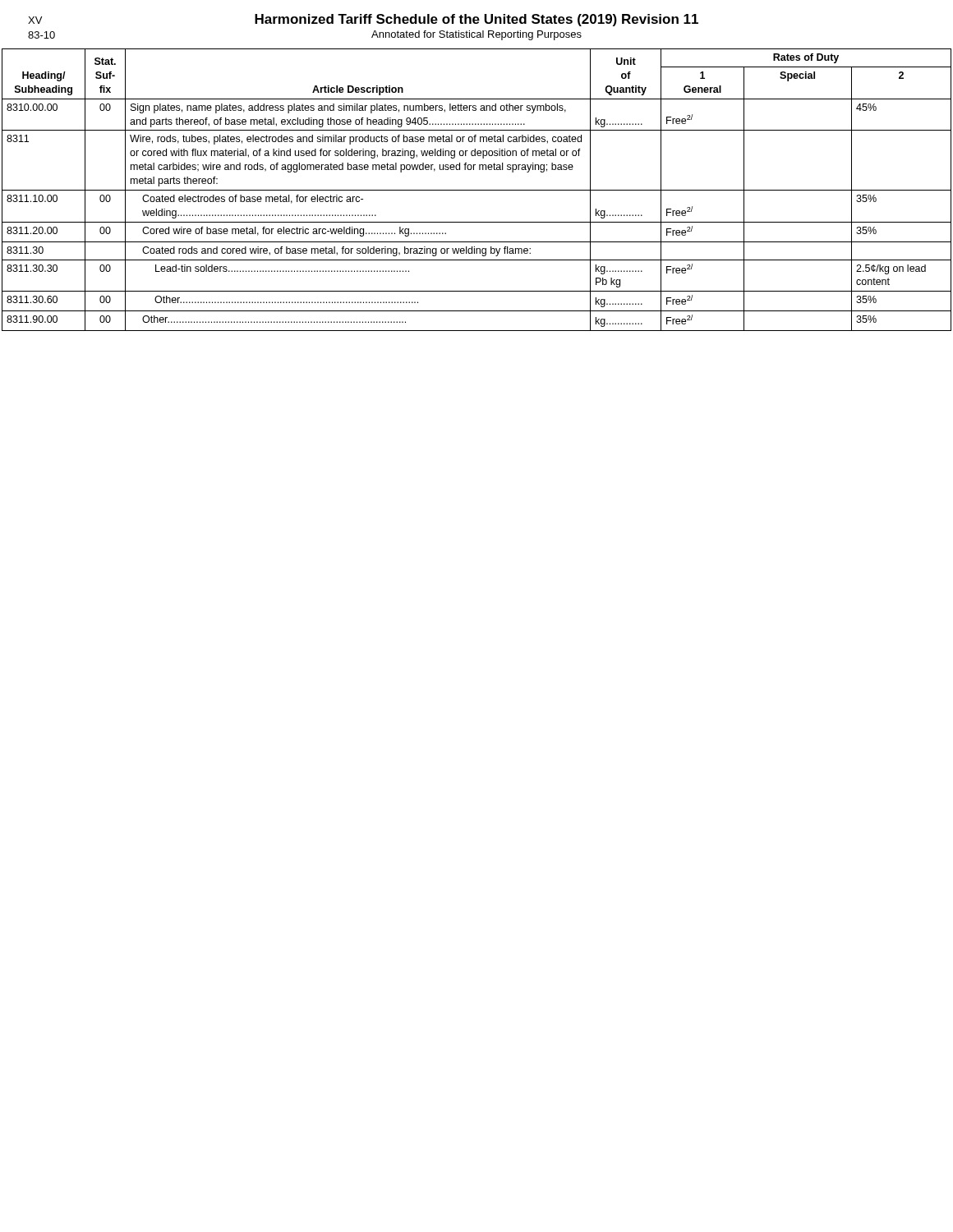Select the table that reads "Lead-tin solders................................................................"
This screenshot has height=1232, width=953.
point(476,190)
